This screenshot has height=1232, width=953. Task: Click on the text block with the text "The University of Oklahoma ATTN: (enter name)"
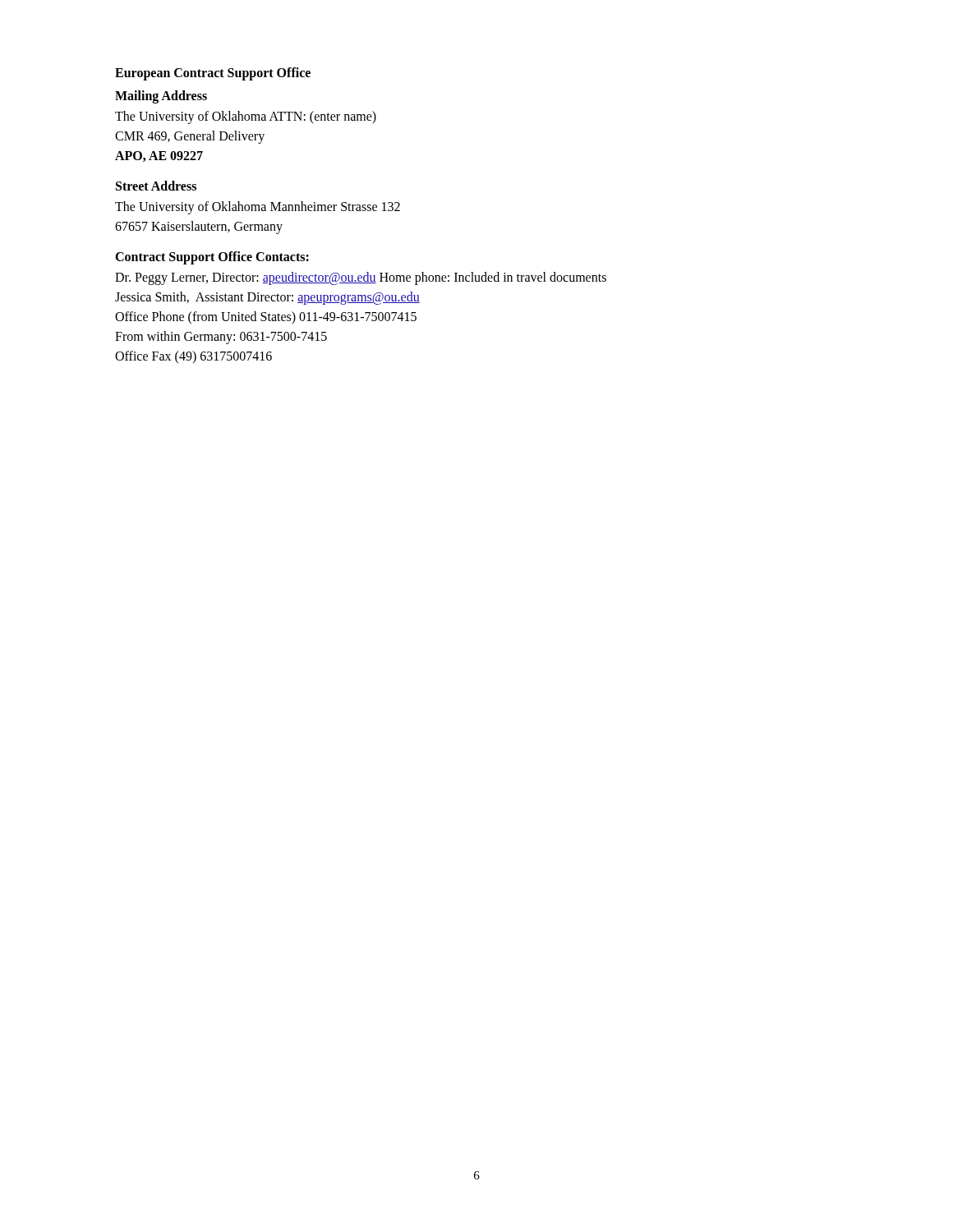point(246,136)
